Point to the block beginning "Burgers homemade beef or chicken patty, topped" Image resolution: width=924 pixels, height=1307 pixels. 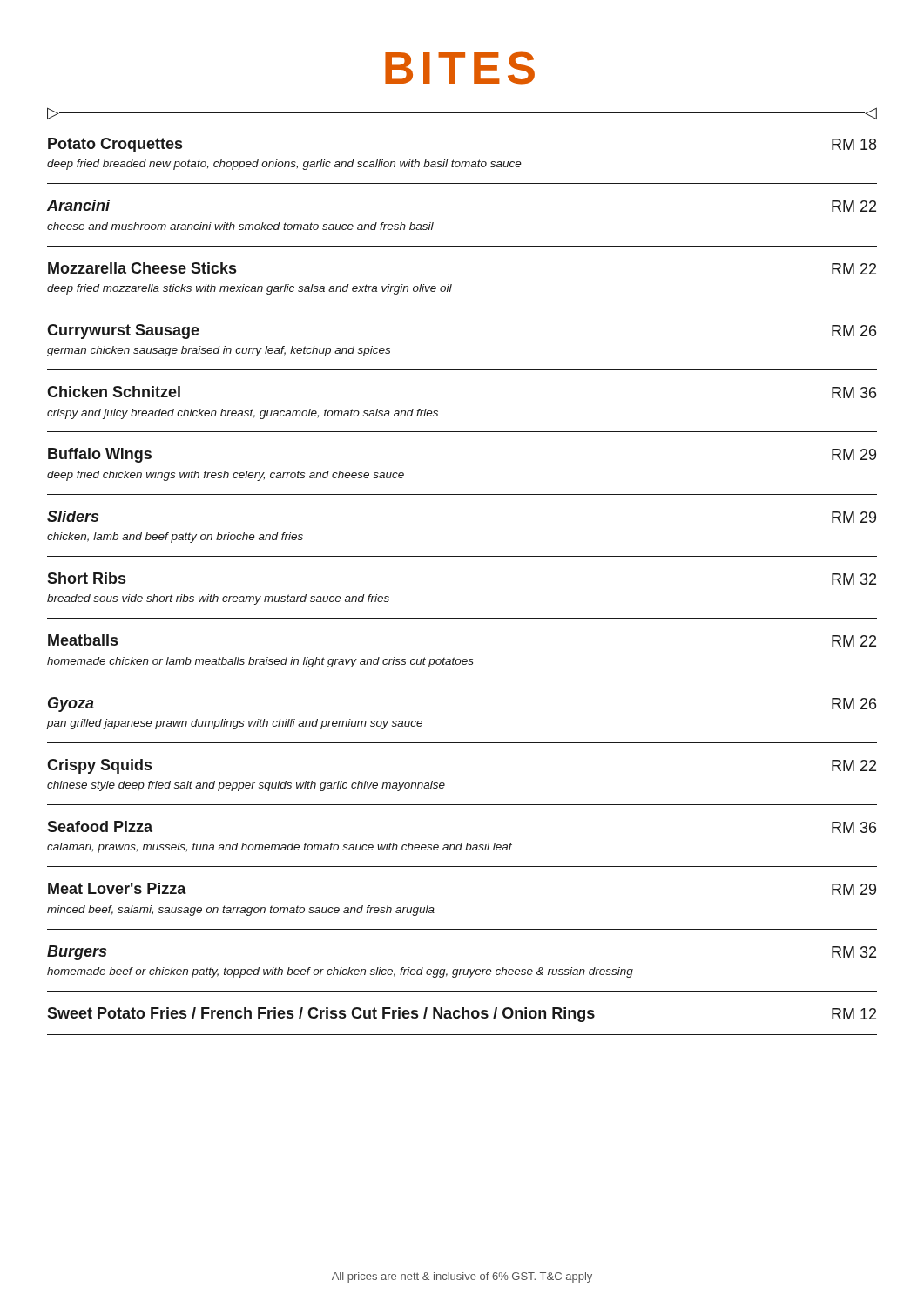click(462, 961)
